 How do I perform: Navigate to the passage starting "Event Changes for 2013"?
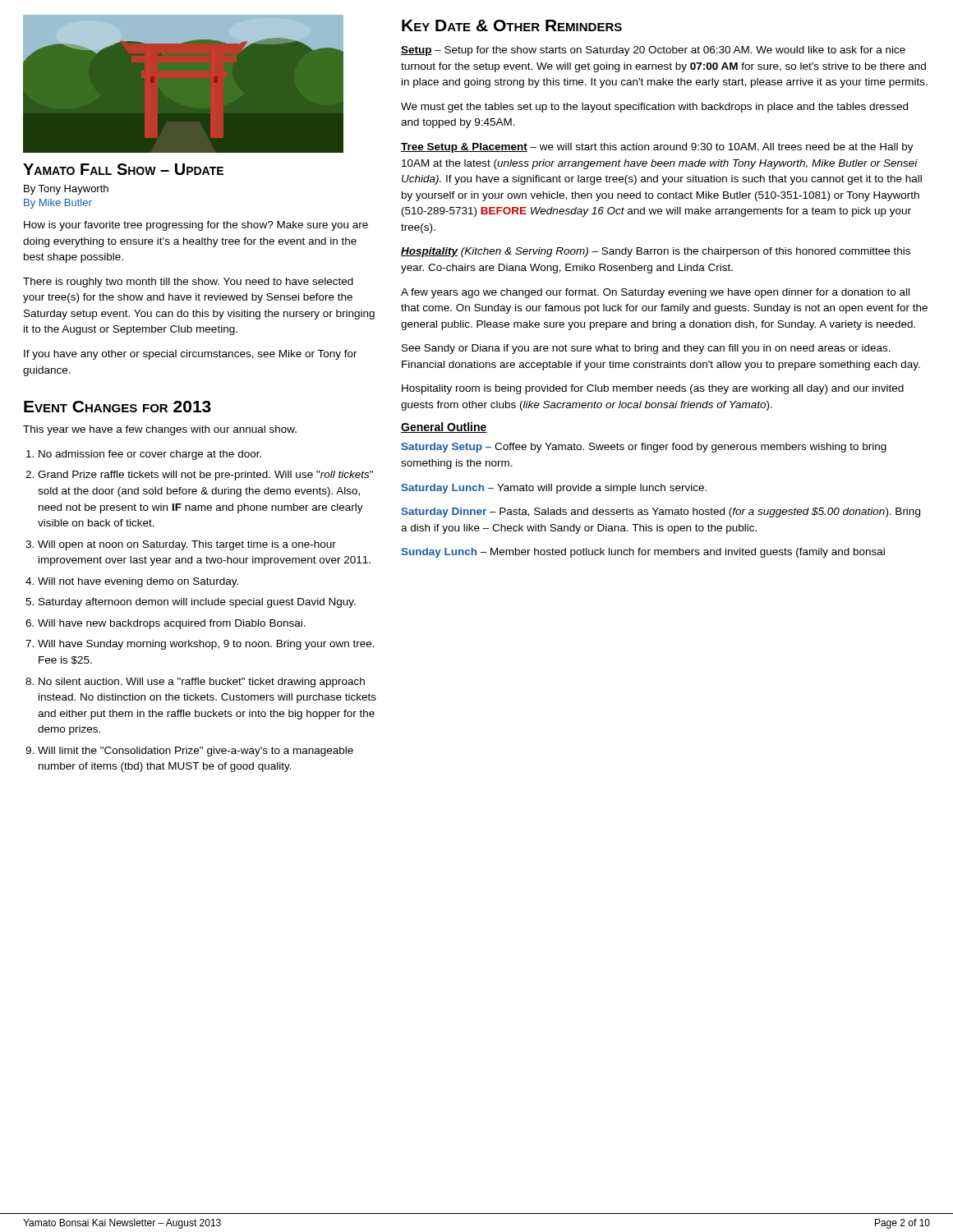pyautogui.click(x=117, y=406)
